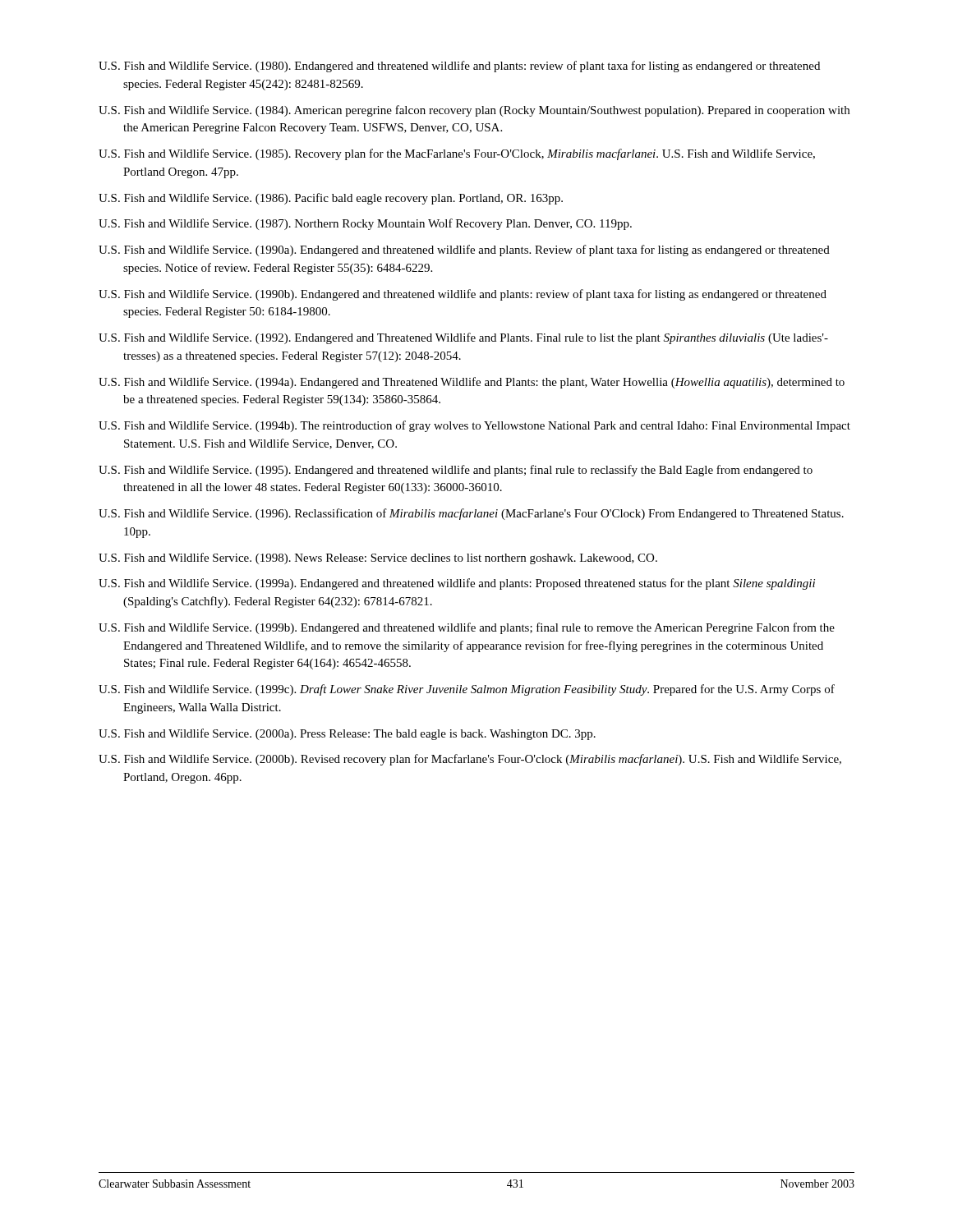
Task: Click the passage that begins "U.S. Fish and Wildlife Service. (1984). American peregrine"
Action: [x=474, y=119]
